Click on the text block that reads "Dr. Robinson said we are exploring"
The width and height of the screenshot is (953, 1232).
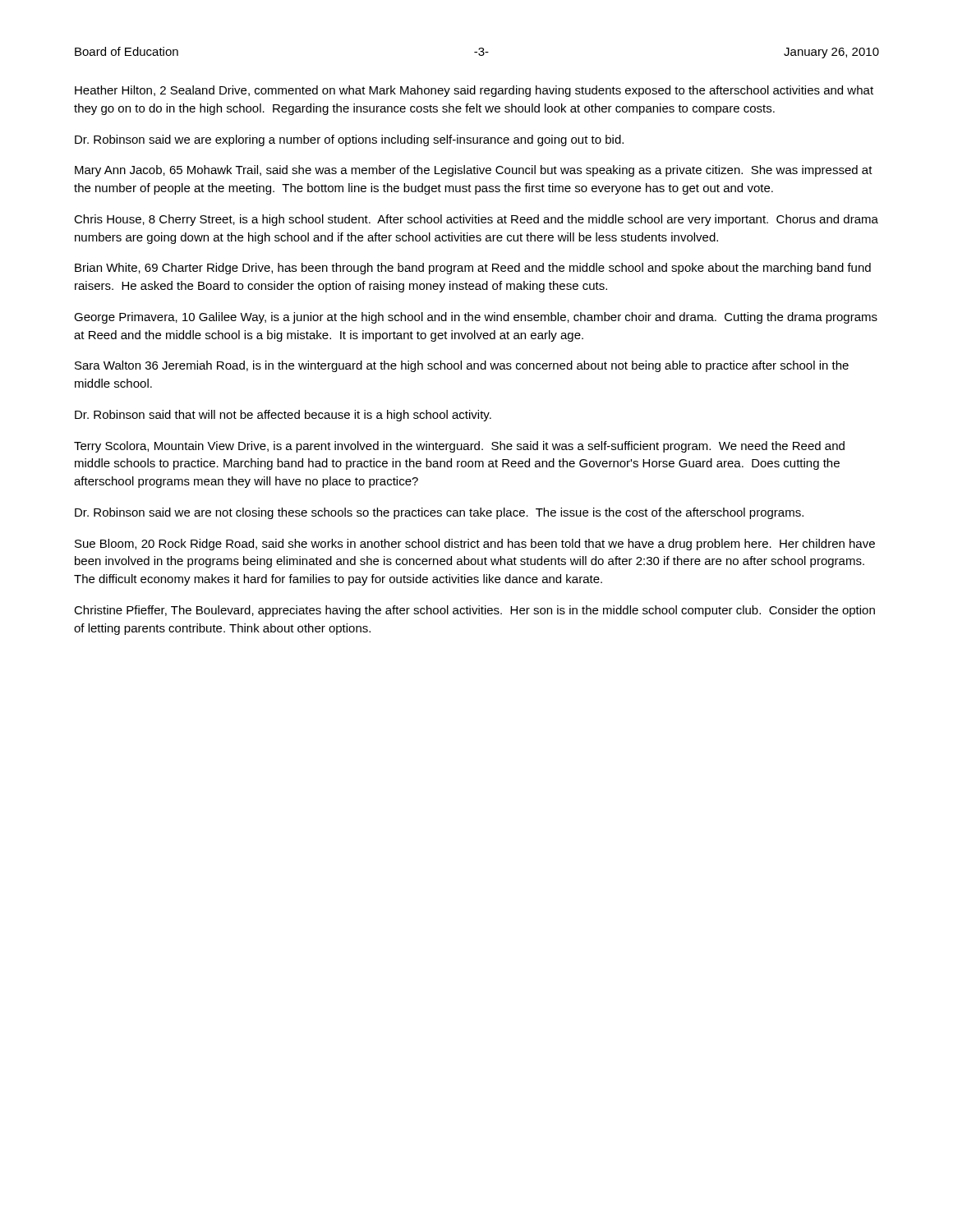tap(349, 139)
